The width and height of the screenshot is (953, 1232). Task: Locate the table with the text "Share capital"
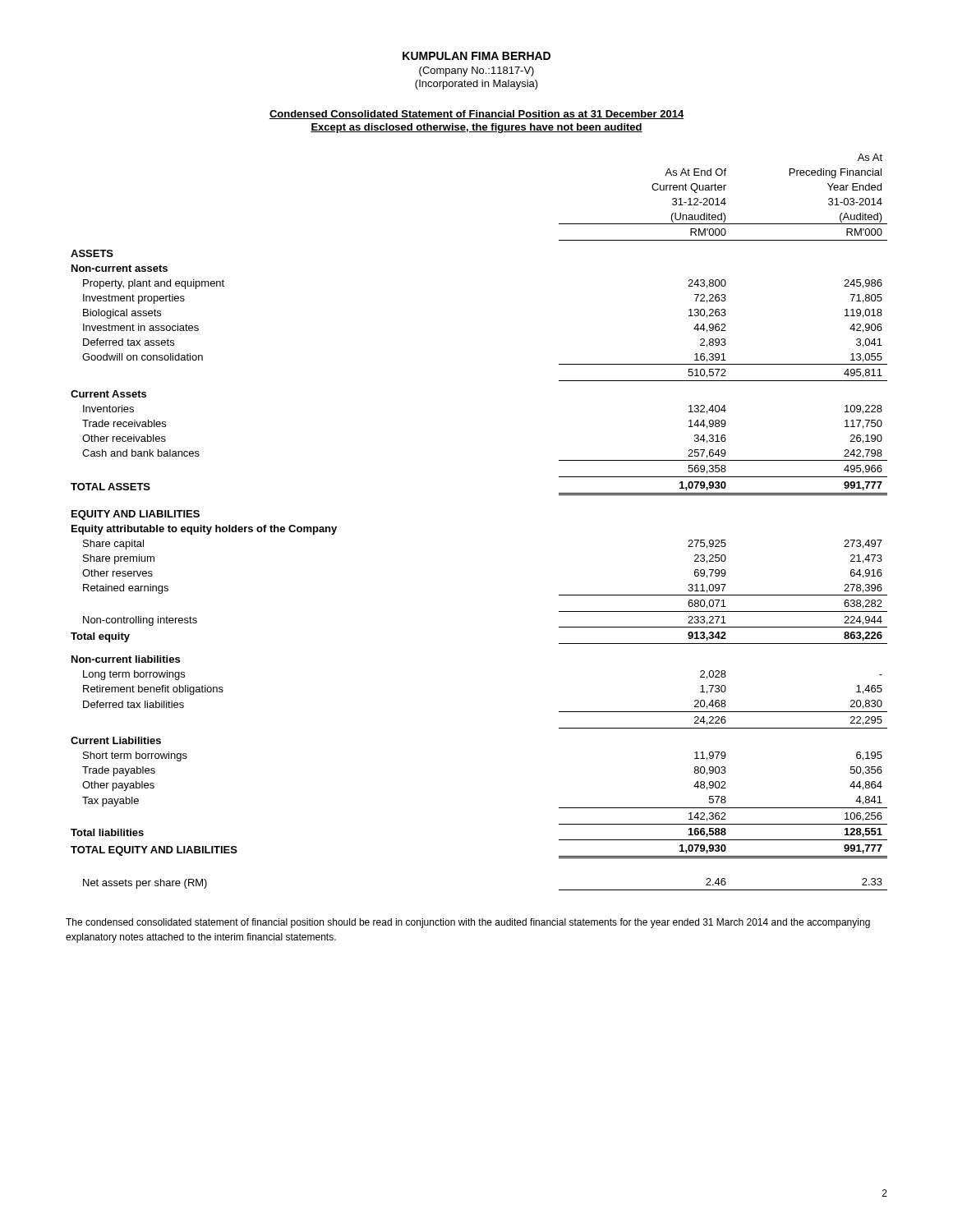click(x=476, y=520)
